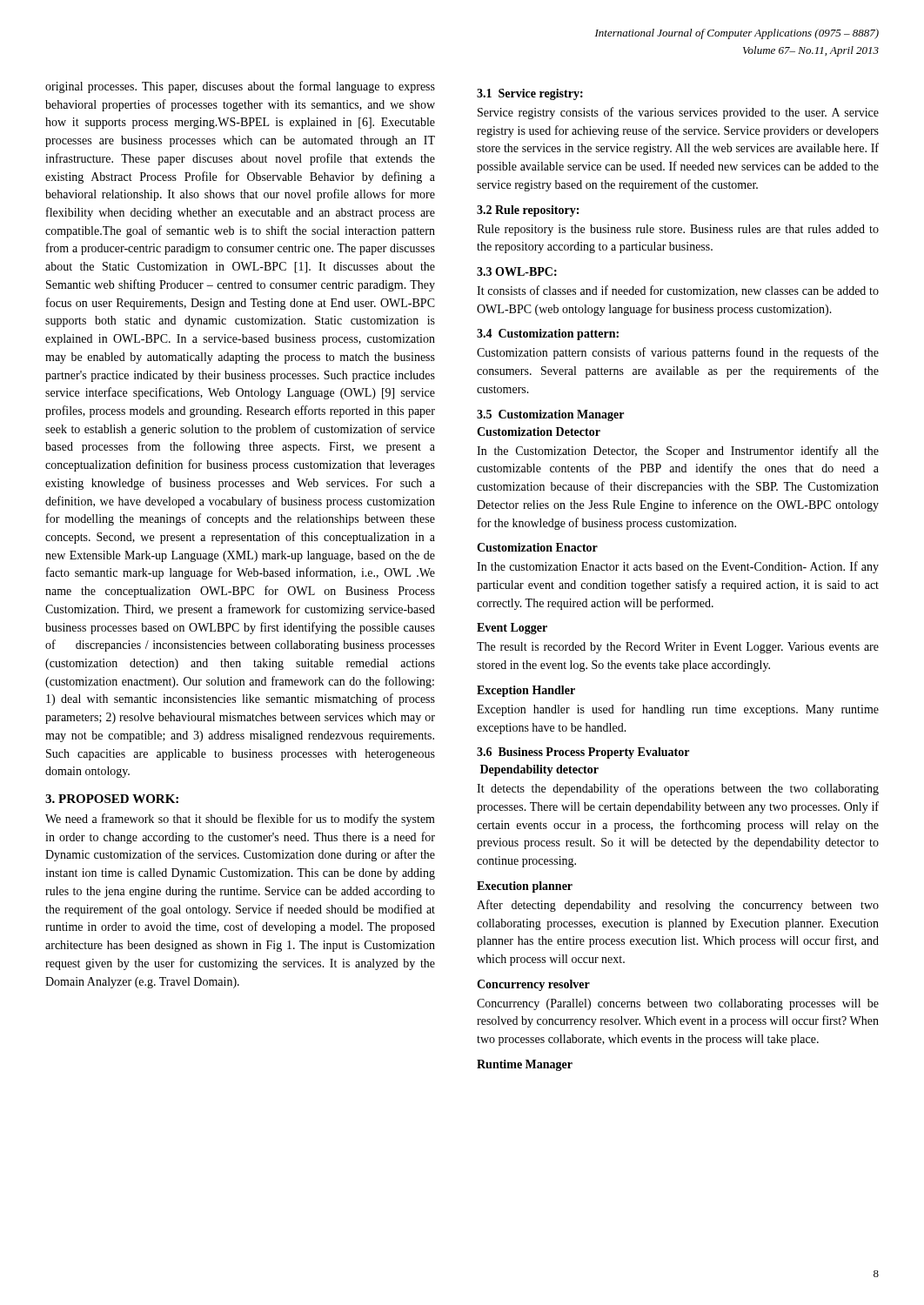
Task: Find the block starting "Concurrency (Parallel) concerns between two collaborating processes"
Action: click(x=678, y=1022)
